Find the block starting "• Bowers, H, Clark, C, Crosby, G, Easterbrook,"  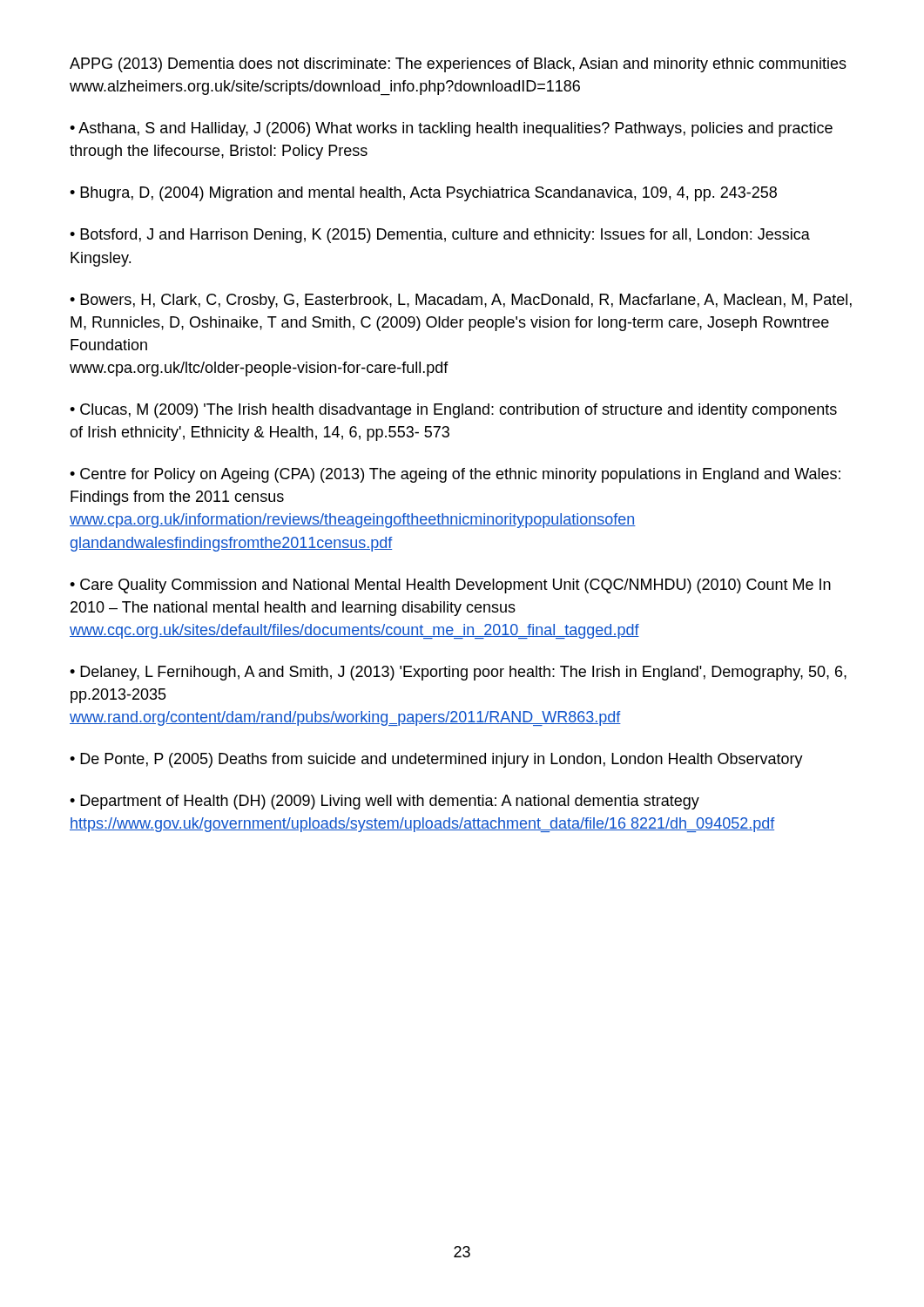coord(461,334)
